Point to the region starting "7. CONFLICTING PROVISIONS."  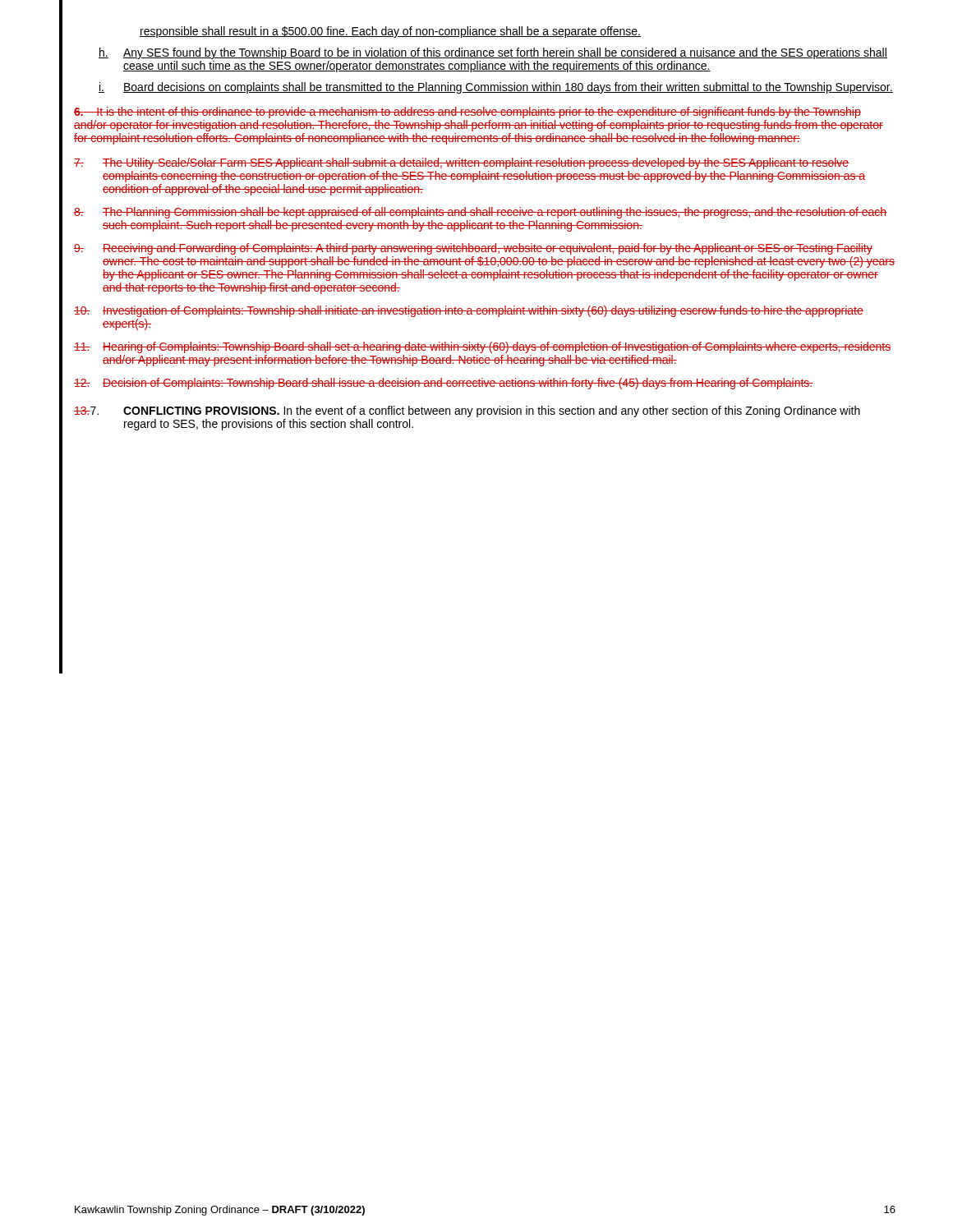[485, 417]
